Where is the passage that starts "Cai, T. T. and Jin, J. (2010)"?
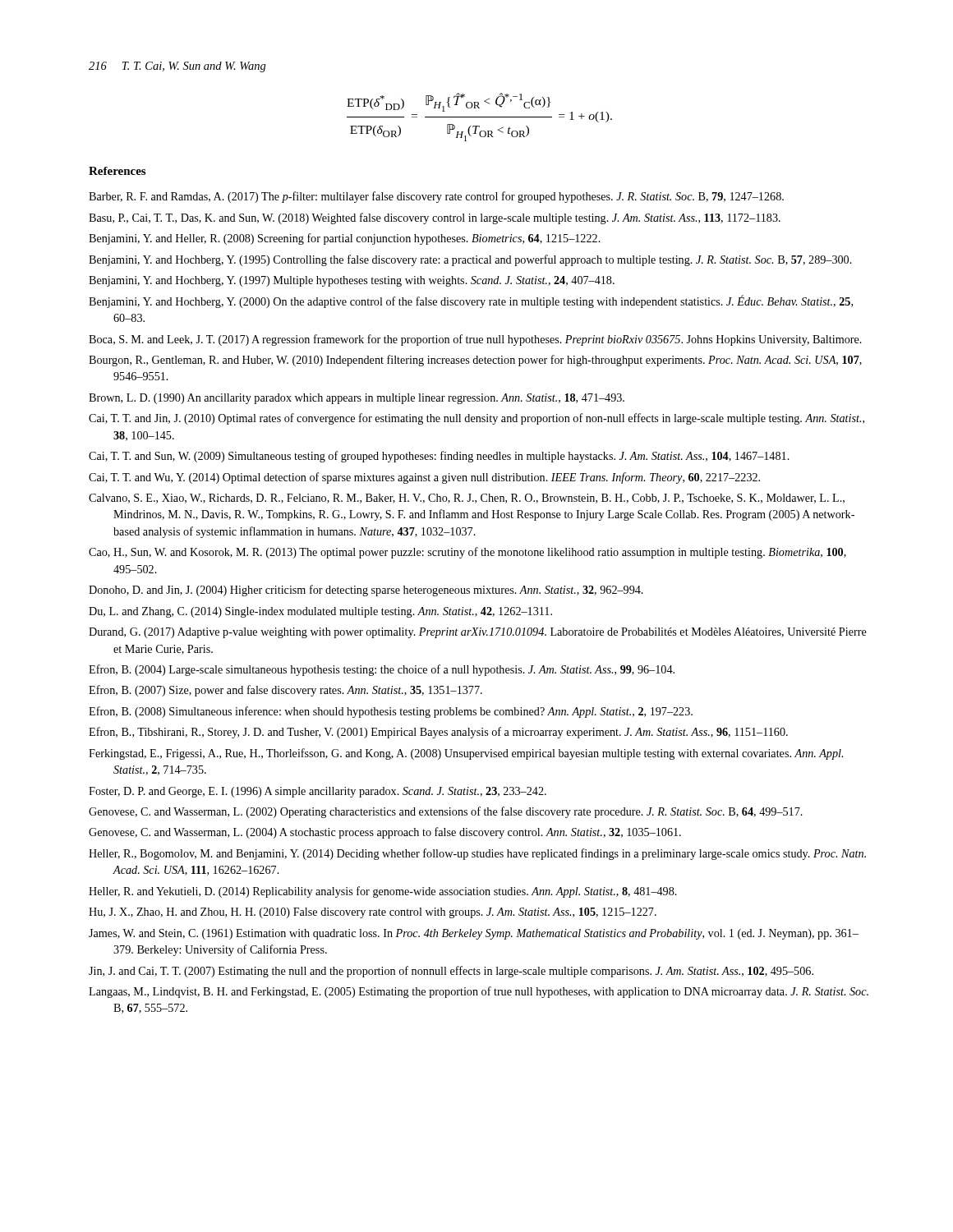 (477, 427)
